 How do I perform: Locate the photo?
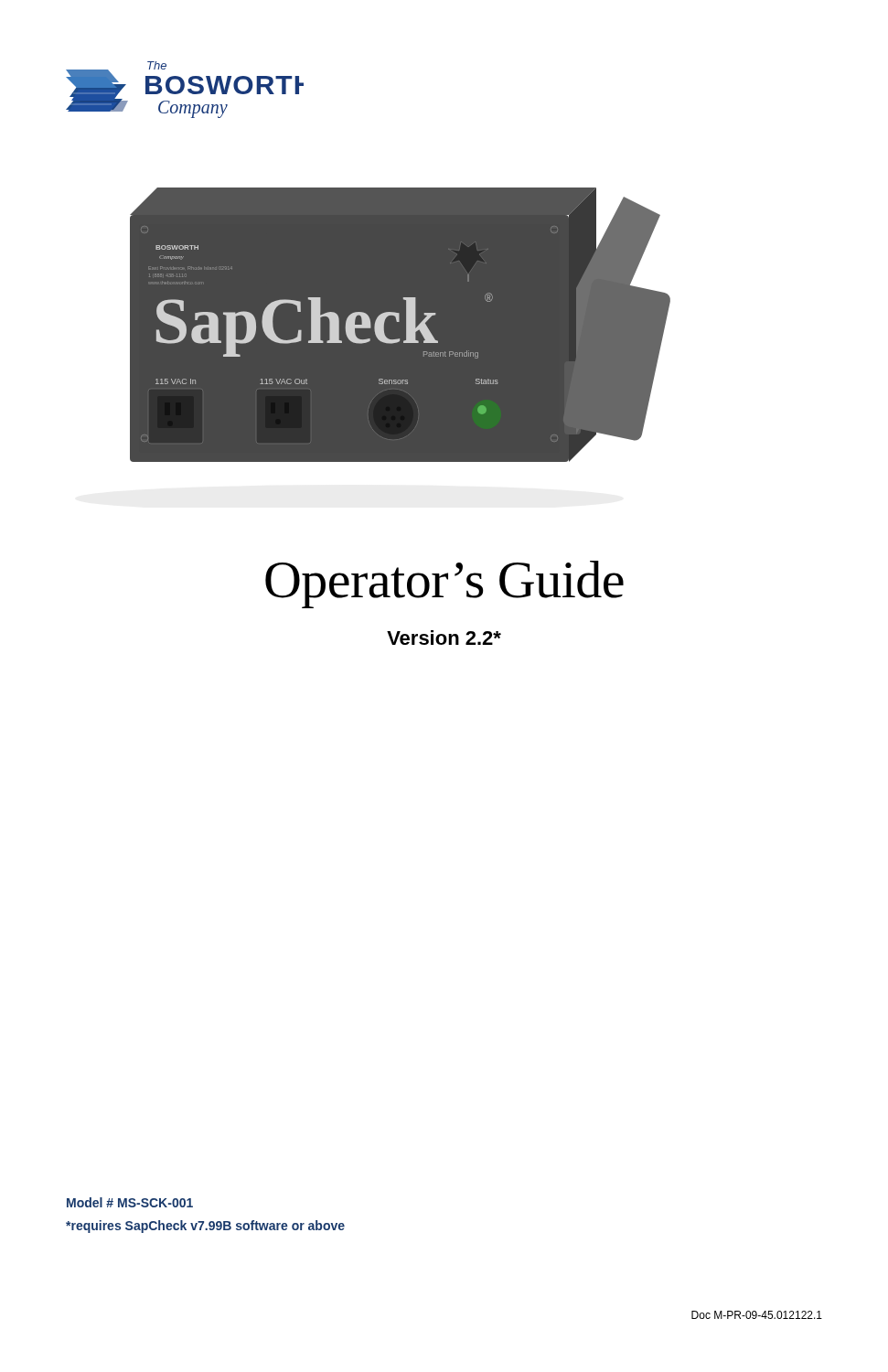click(404, 325)
